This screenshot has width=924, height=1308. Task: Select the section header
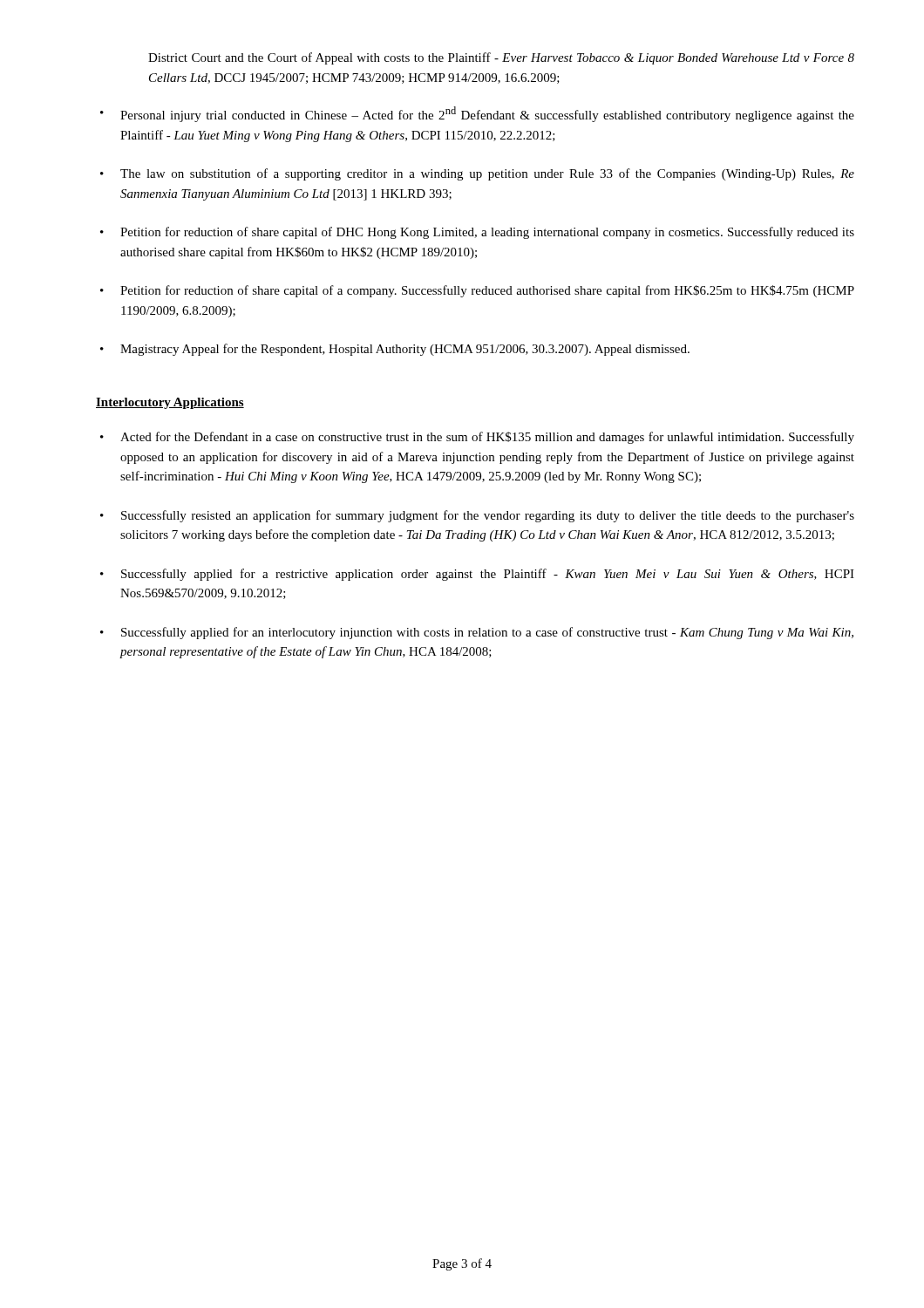[x=170, y=402]
